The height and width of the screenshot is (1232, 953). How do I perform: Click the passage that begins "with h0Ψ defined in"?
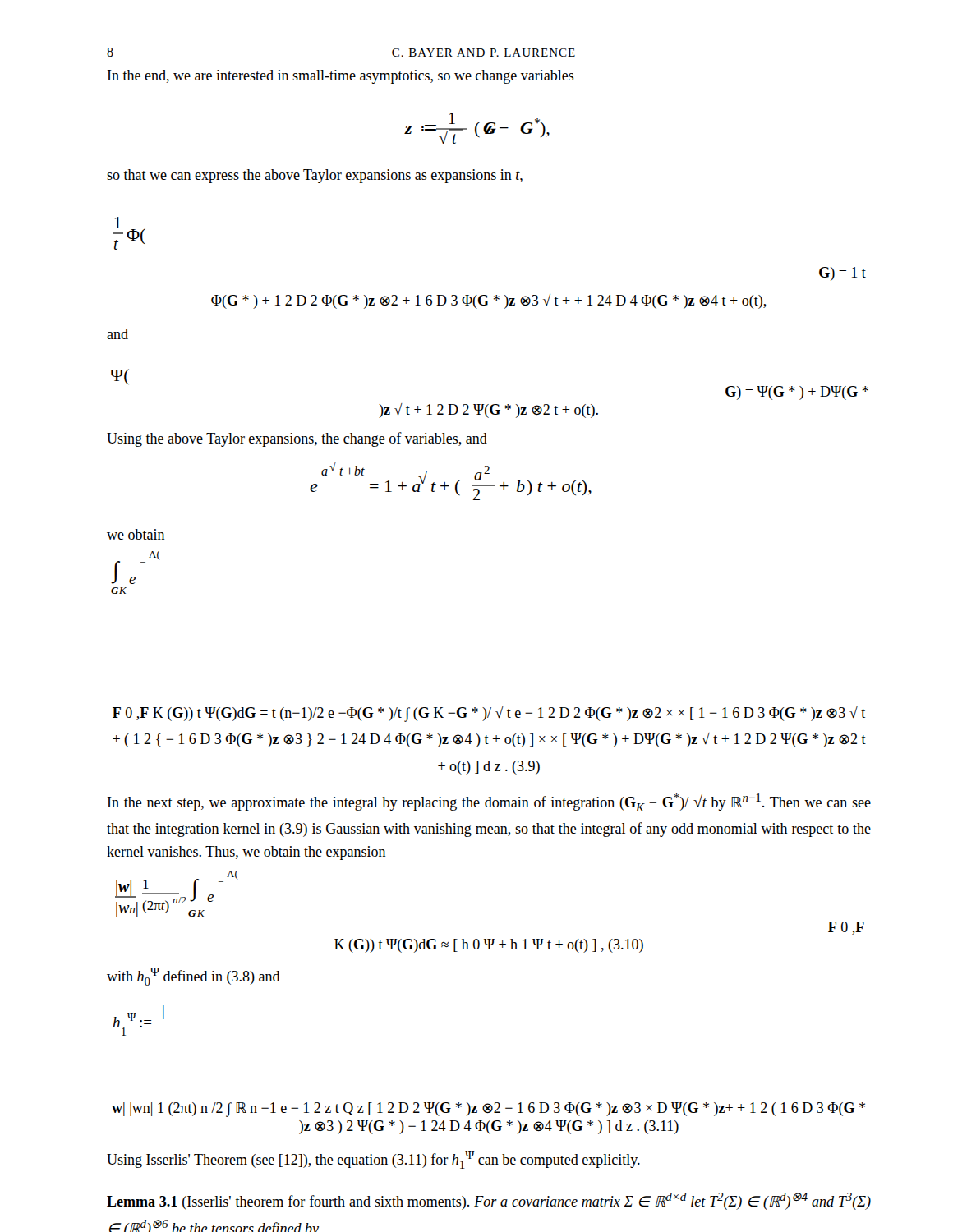[193, 976]
